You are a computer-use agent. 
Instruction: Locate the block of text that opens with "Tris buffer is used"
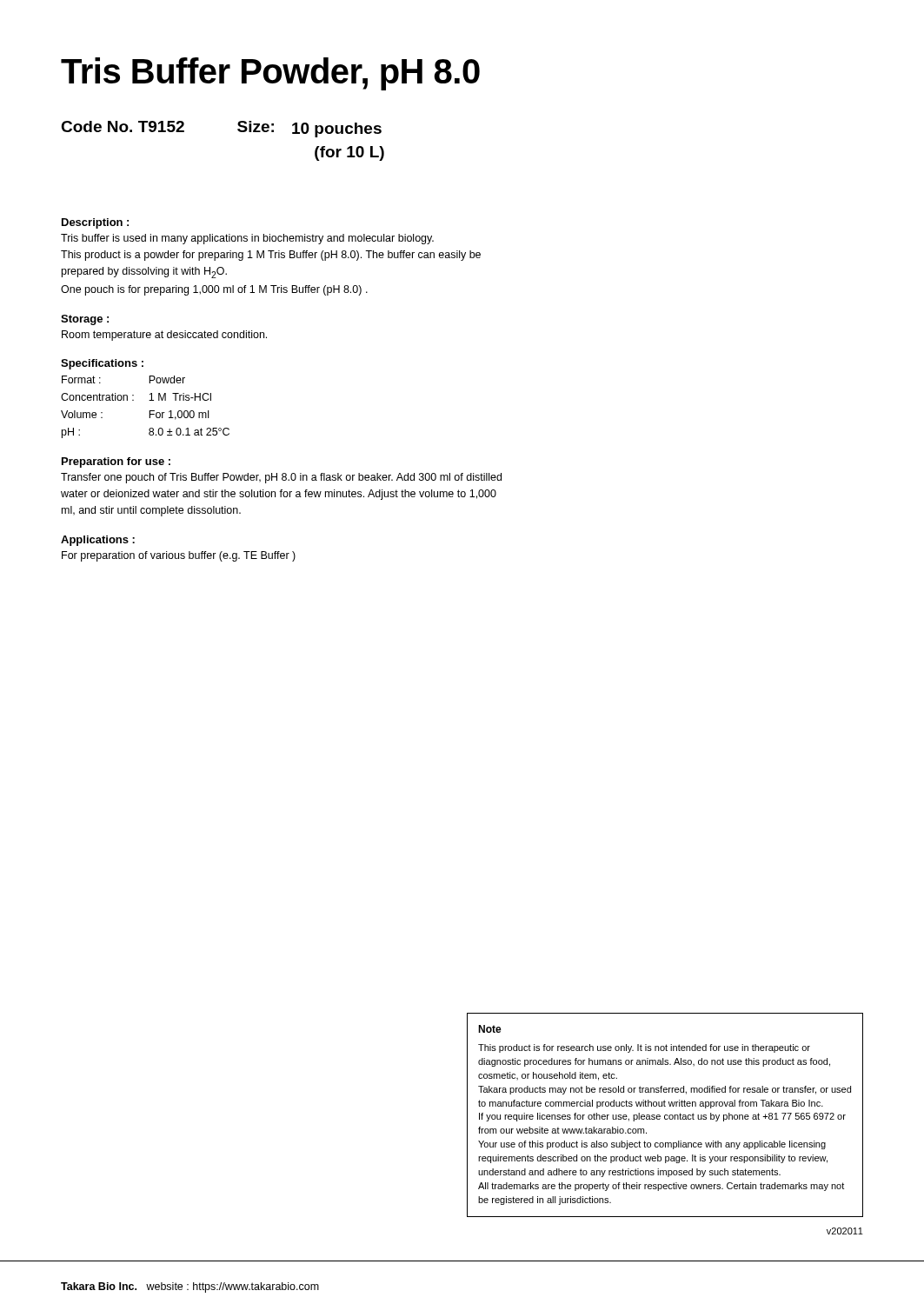271,264
